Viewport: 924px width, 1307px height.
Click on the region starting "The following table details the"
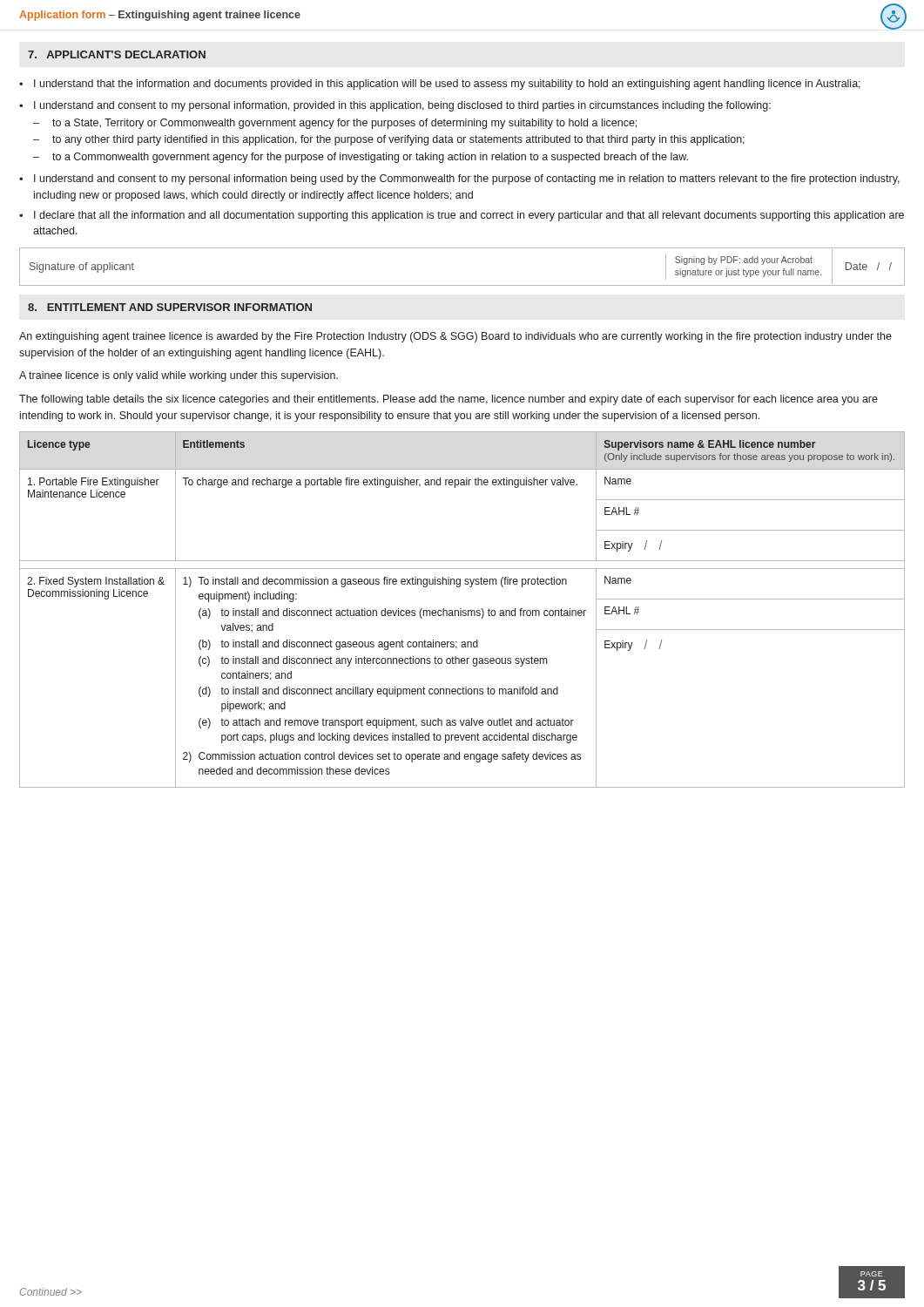point(448,407)
